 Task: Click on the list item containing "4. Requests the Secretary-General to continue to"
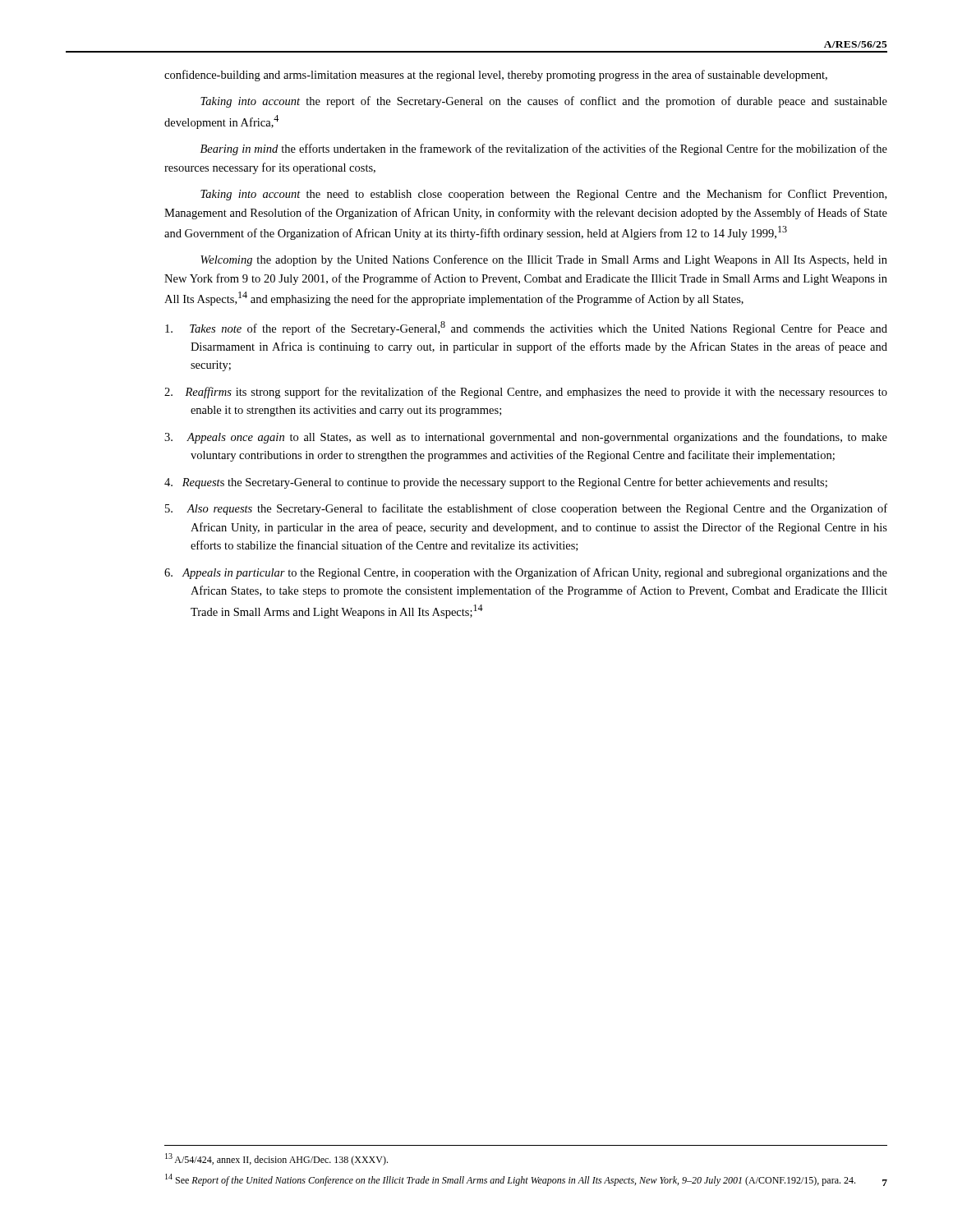(496, 482)
